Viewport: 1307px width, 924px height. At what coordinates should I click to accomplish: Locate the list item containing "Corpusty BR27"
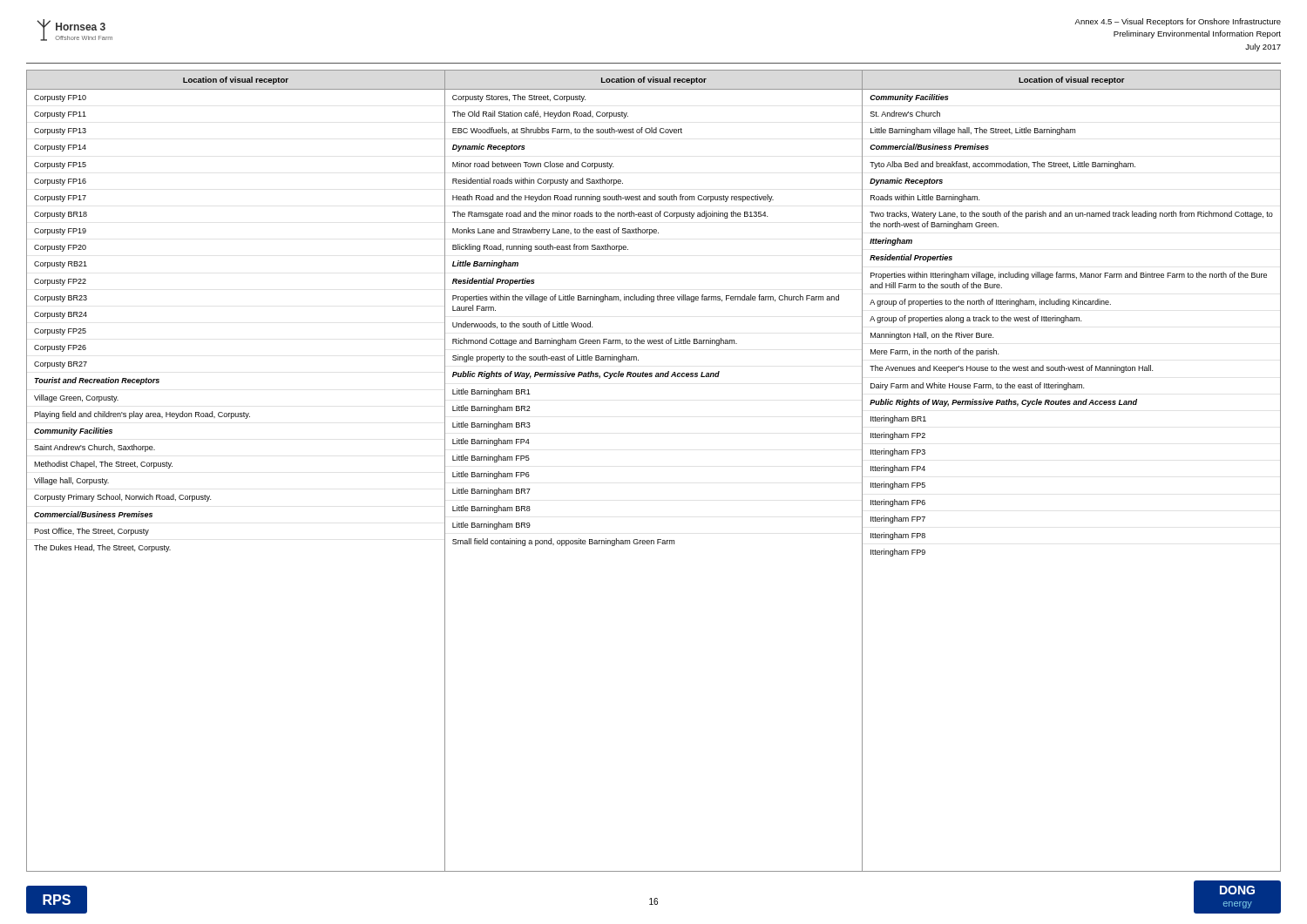coord(61,364)
